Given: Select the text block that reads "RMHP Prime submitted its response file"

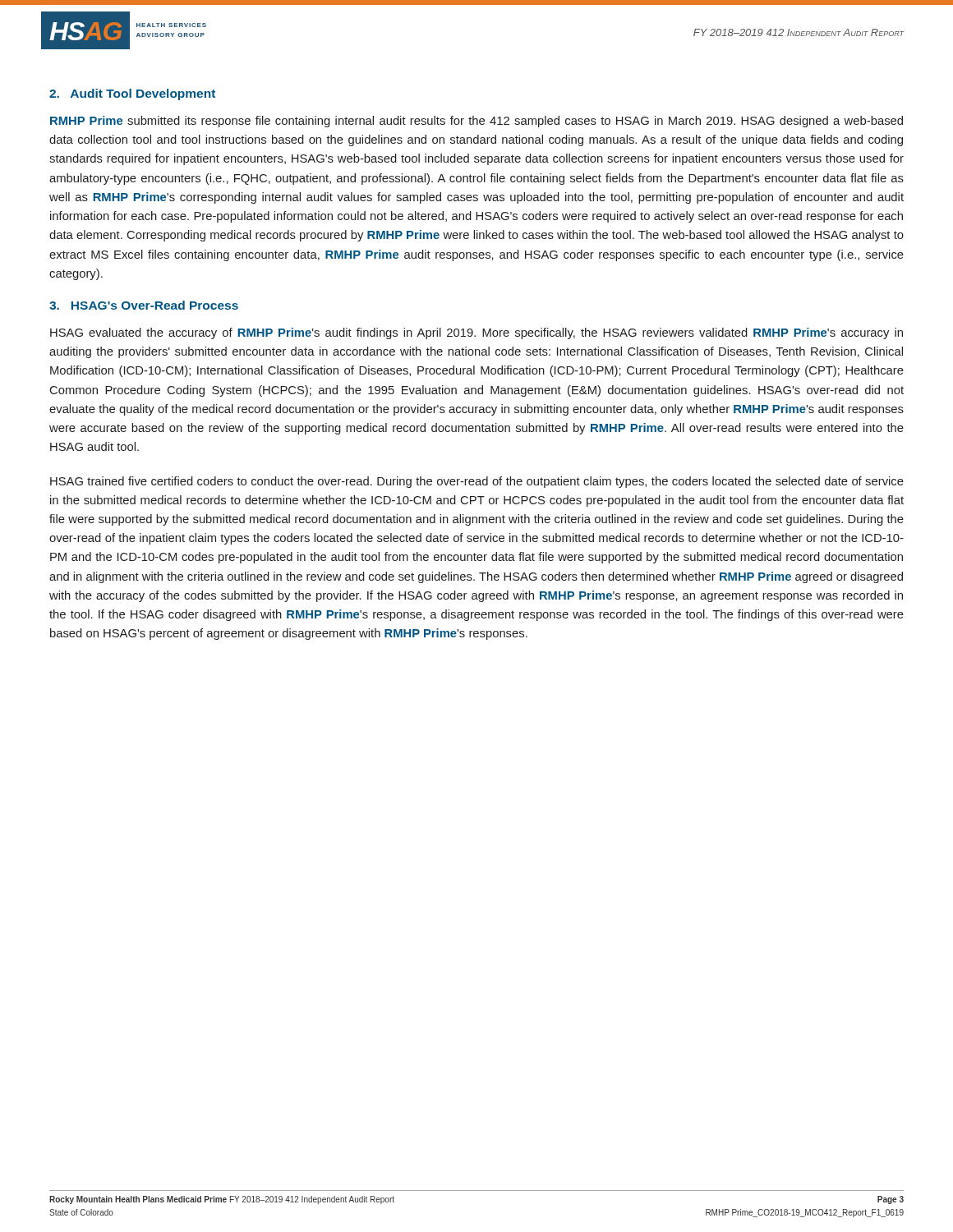Looking at the screenshot, I should [476, 197].
